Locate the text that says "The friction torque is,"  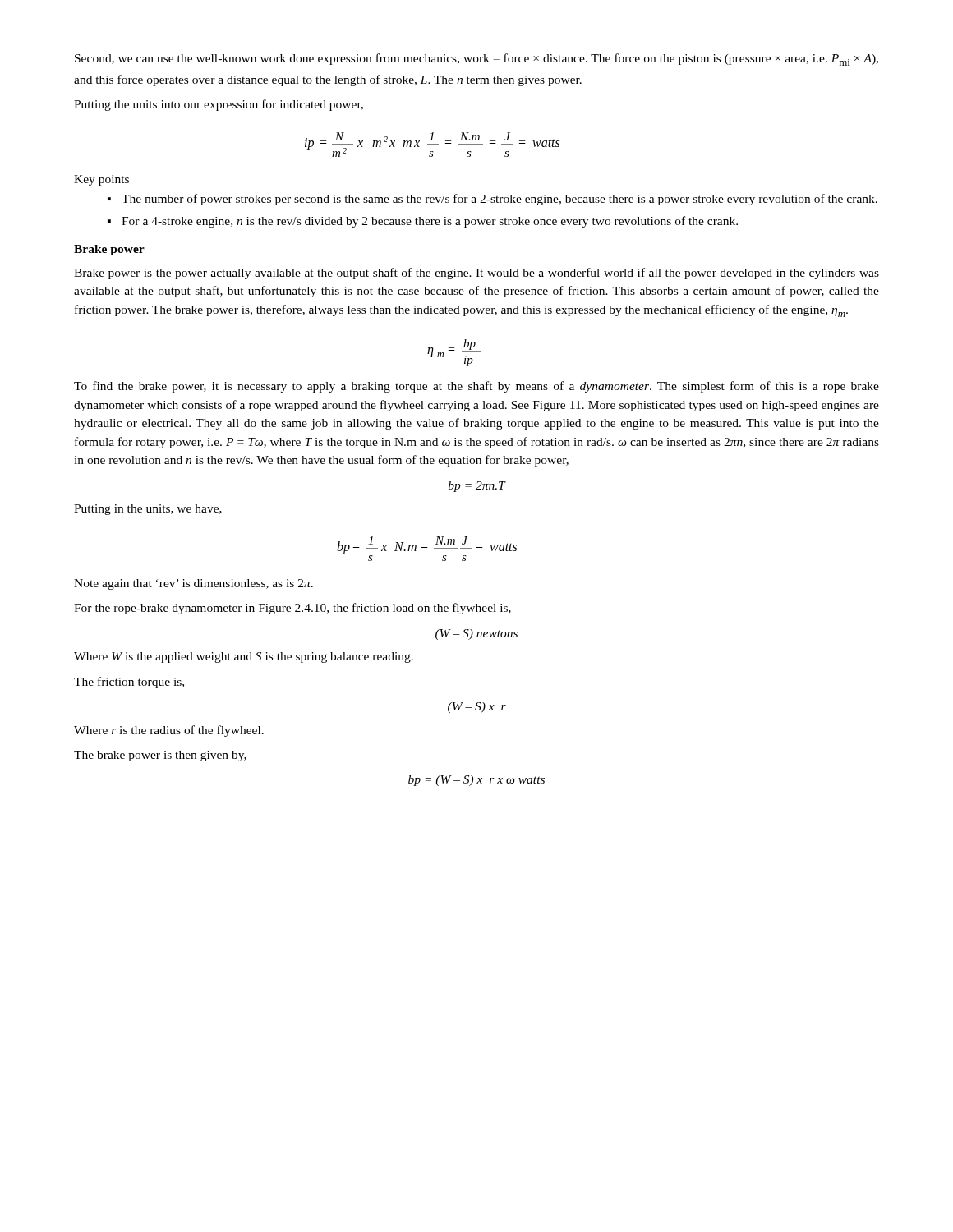(129, 683)
